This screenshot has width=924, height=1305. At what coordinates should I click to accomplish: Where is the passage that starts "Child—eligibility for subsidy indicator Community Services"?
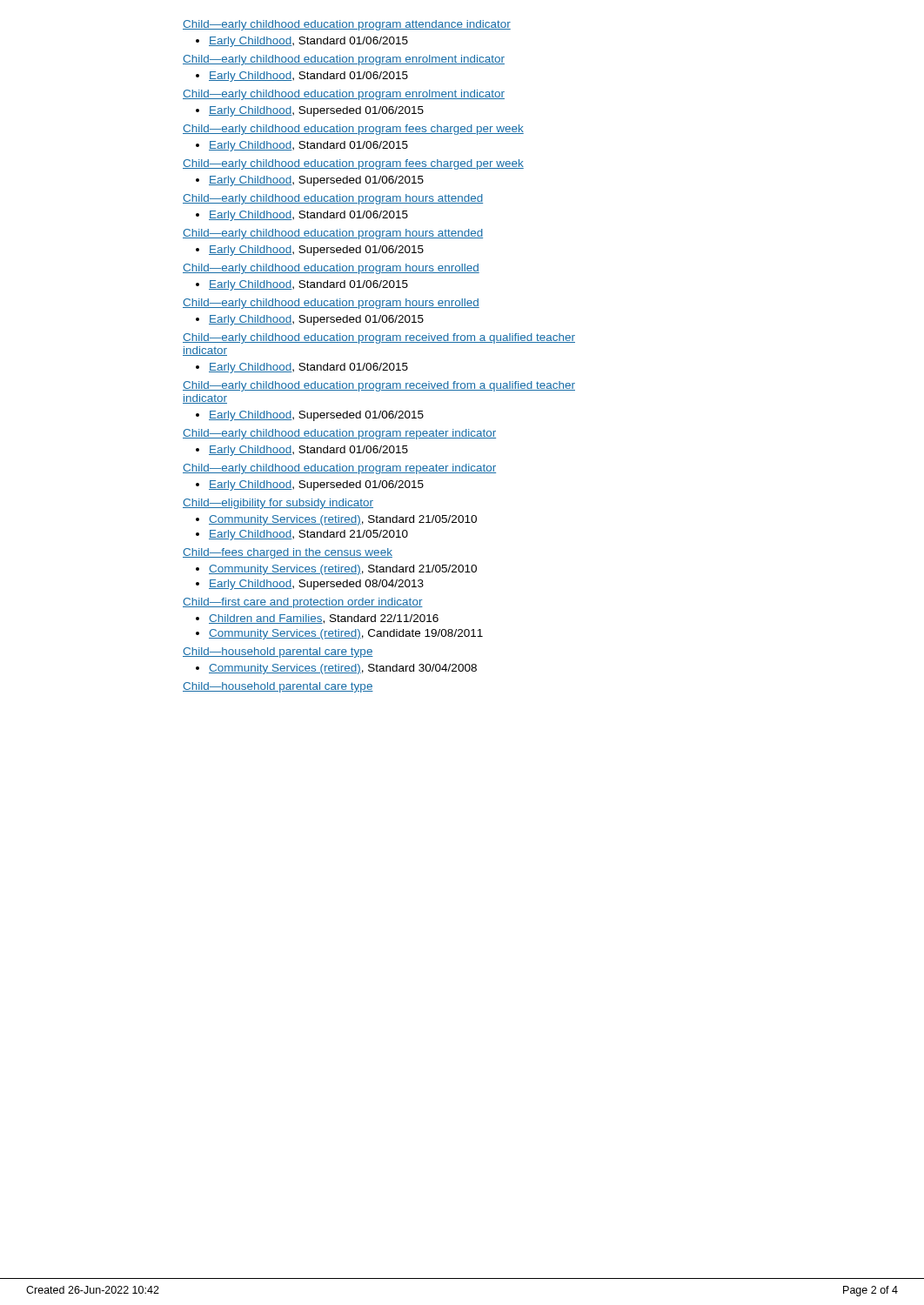pos(278,504)
